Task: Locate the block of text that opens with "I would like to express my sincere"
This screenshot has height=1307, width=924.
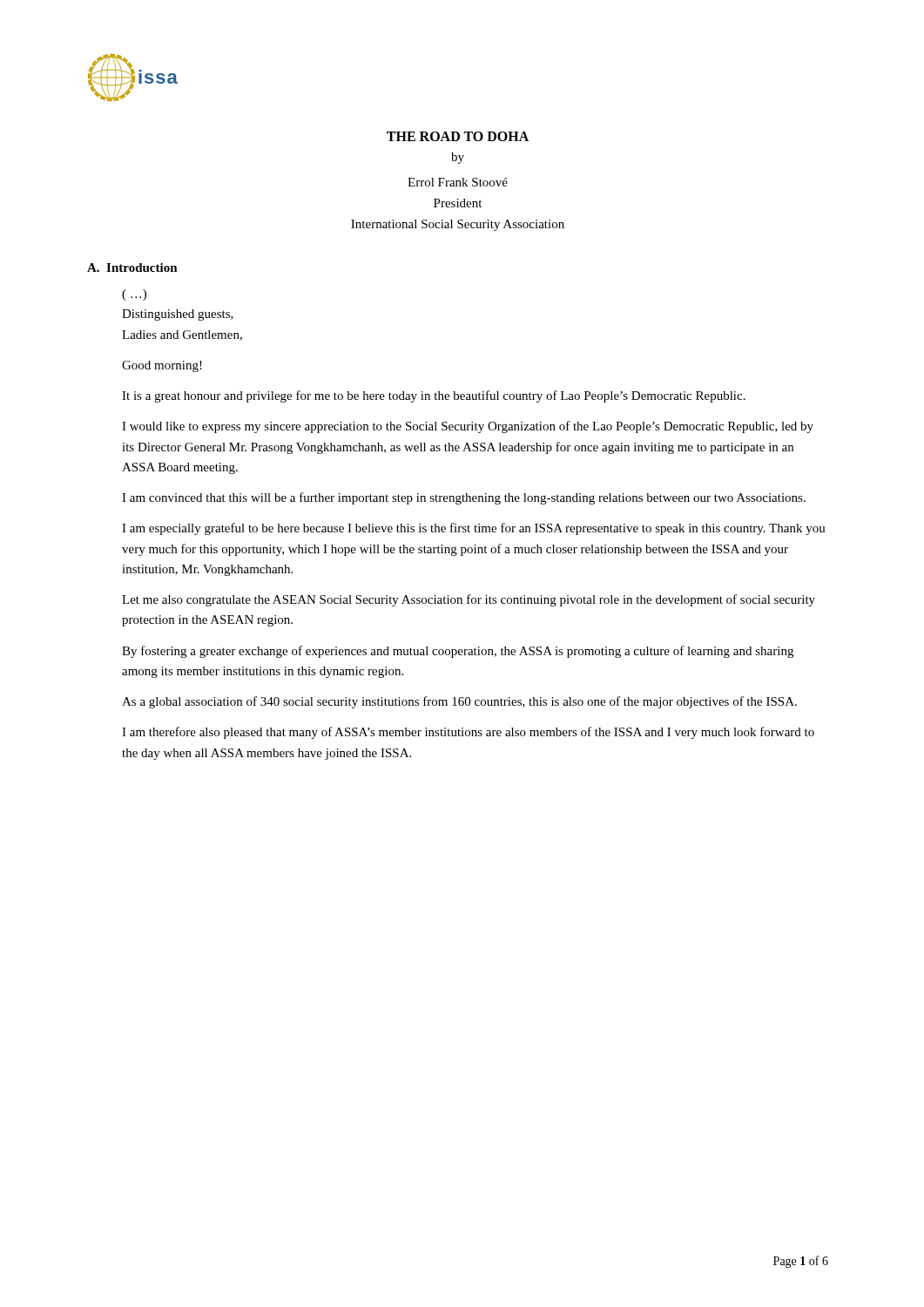Action: pos(468,447)
